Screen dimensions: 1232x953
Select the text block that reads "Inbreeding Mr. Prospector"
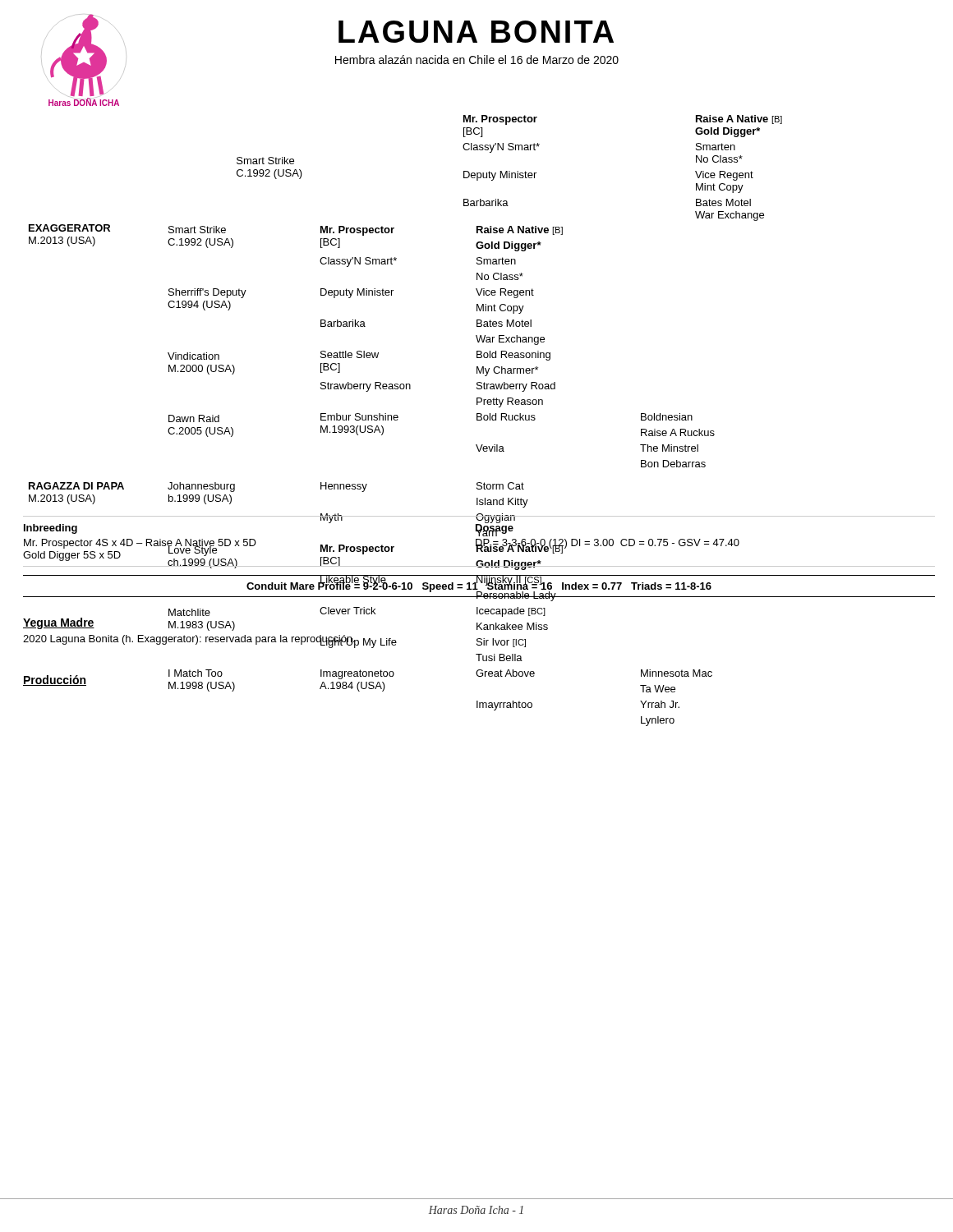coord(220,541)
